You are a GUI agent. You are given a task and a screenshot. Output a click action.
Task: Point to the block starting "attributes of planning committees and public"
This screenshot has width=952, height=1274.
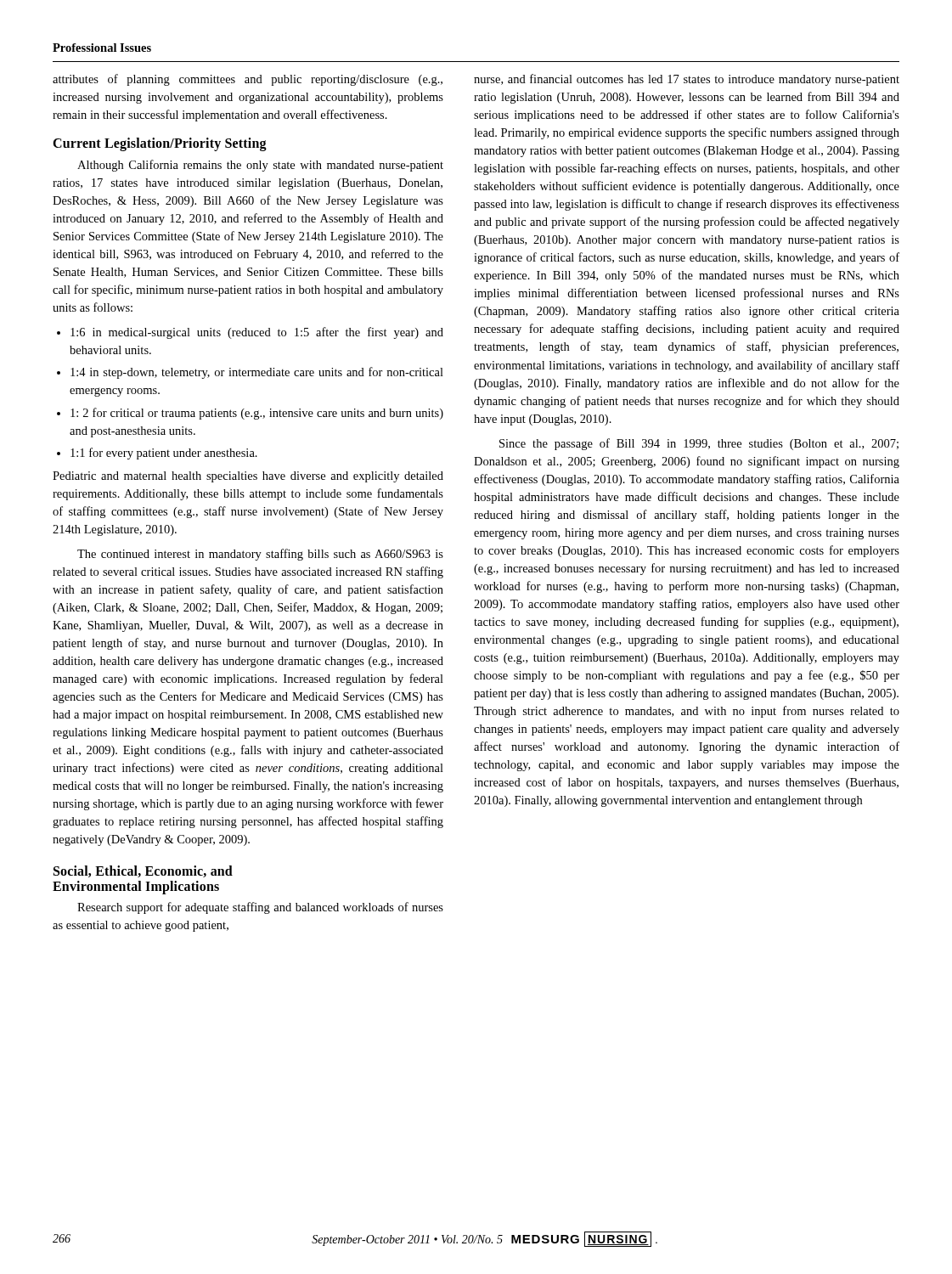coord(248,97)
